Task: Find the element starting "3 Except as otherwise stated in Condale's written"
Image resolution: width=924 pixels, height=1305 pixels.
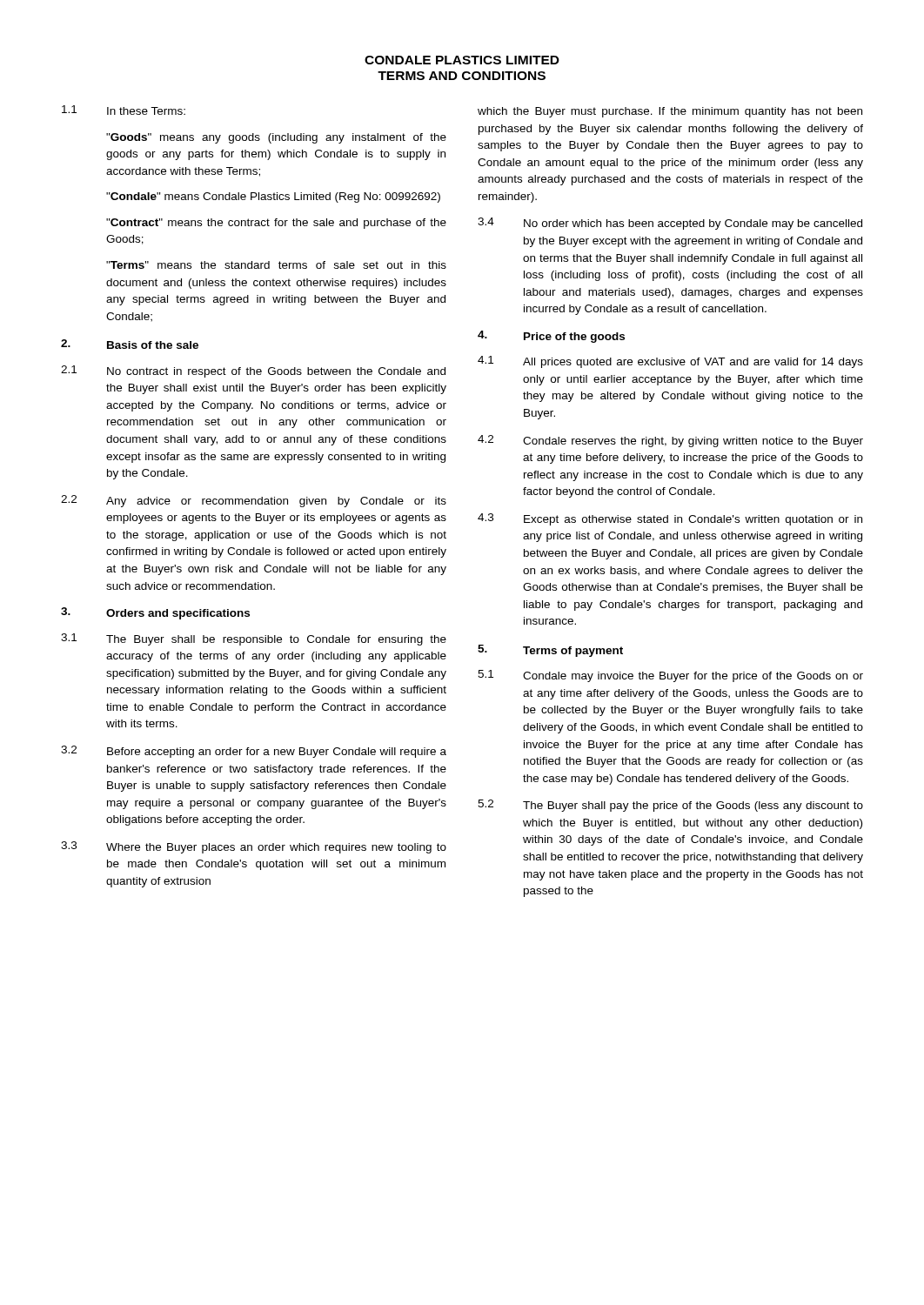Action: tap(670, 570)
